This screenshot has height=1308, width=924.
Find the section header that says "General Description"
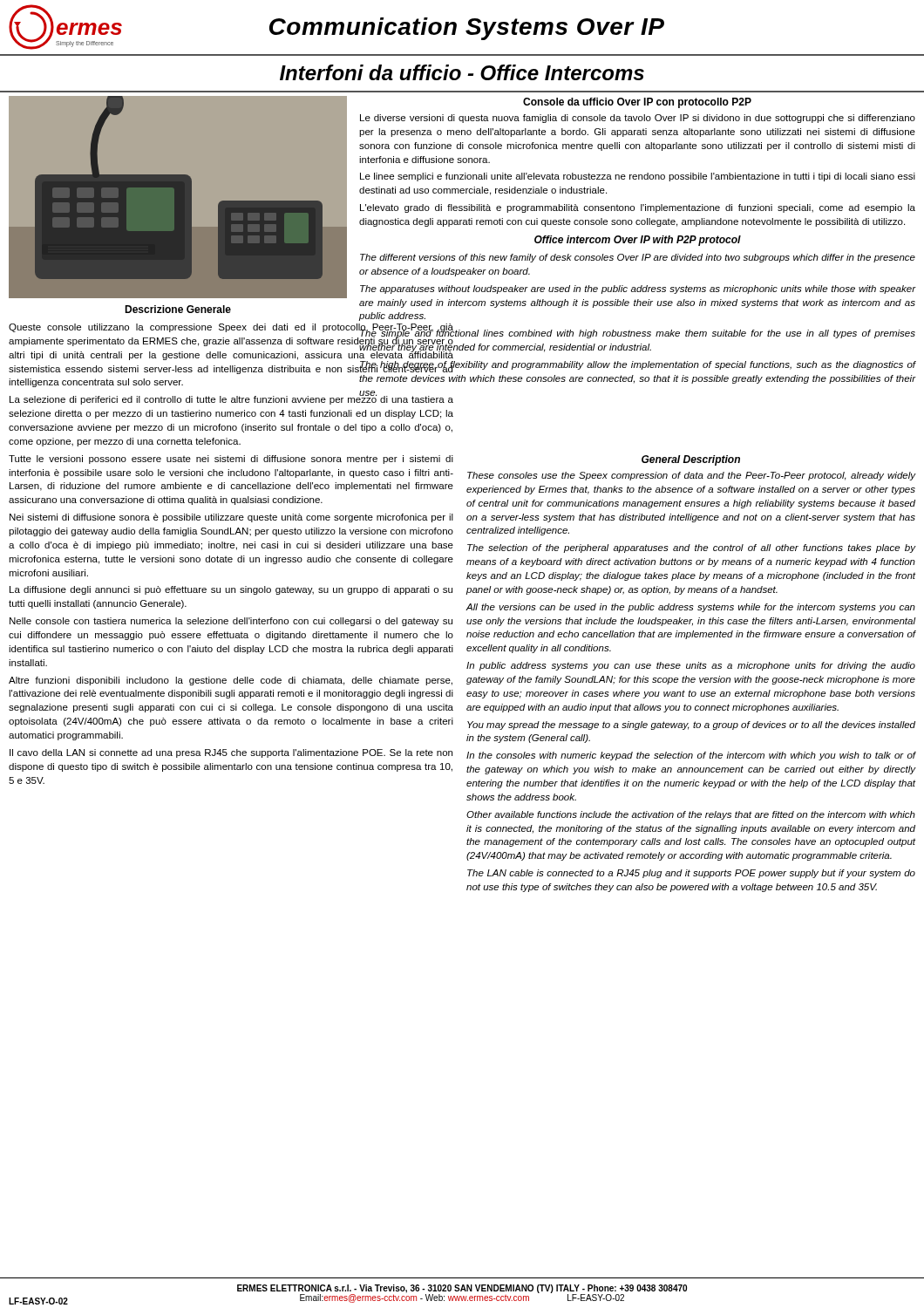691,460
